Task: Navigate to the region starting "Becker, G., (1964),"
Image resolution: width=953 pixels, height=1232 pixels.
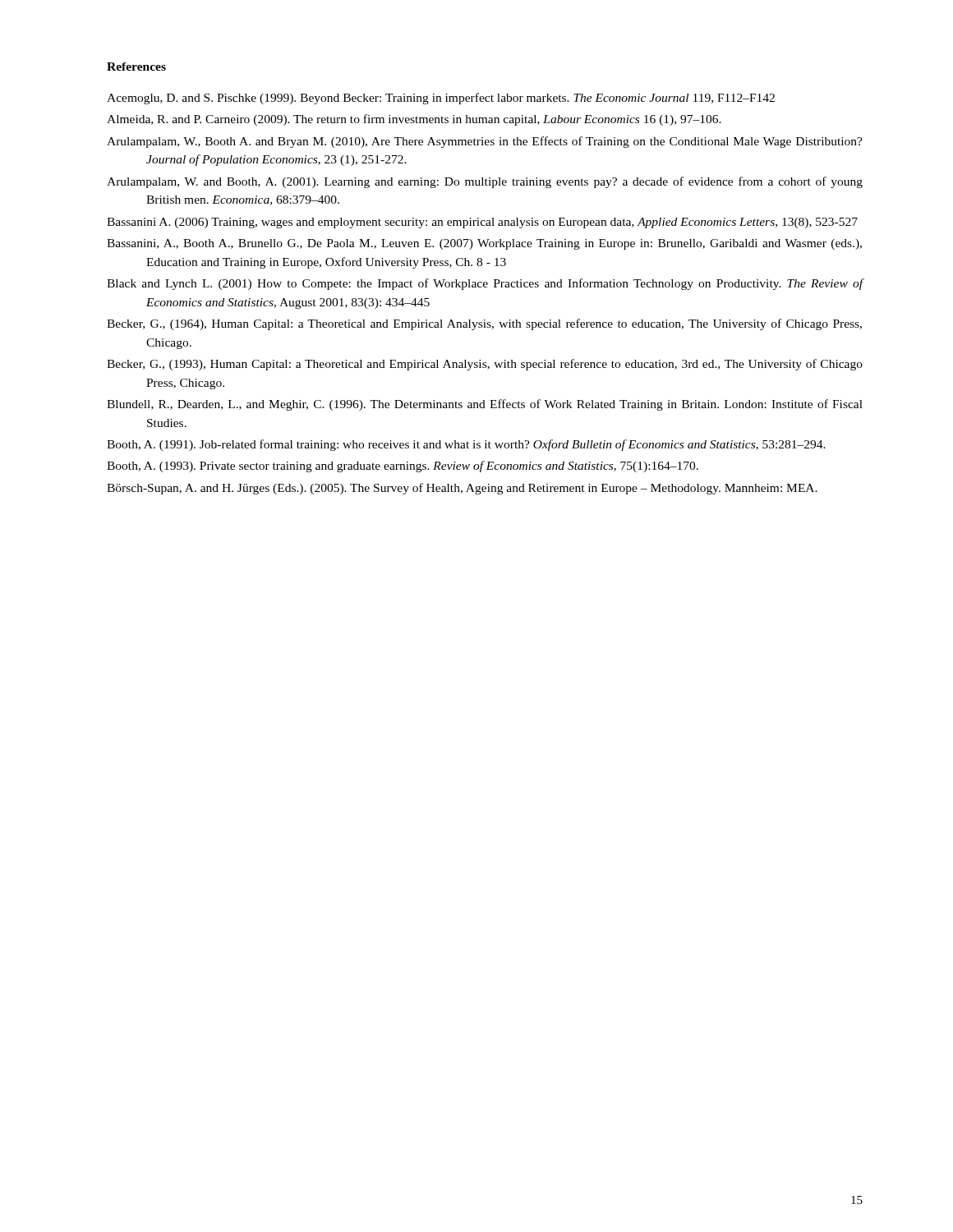Action: (485, 333)
